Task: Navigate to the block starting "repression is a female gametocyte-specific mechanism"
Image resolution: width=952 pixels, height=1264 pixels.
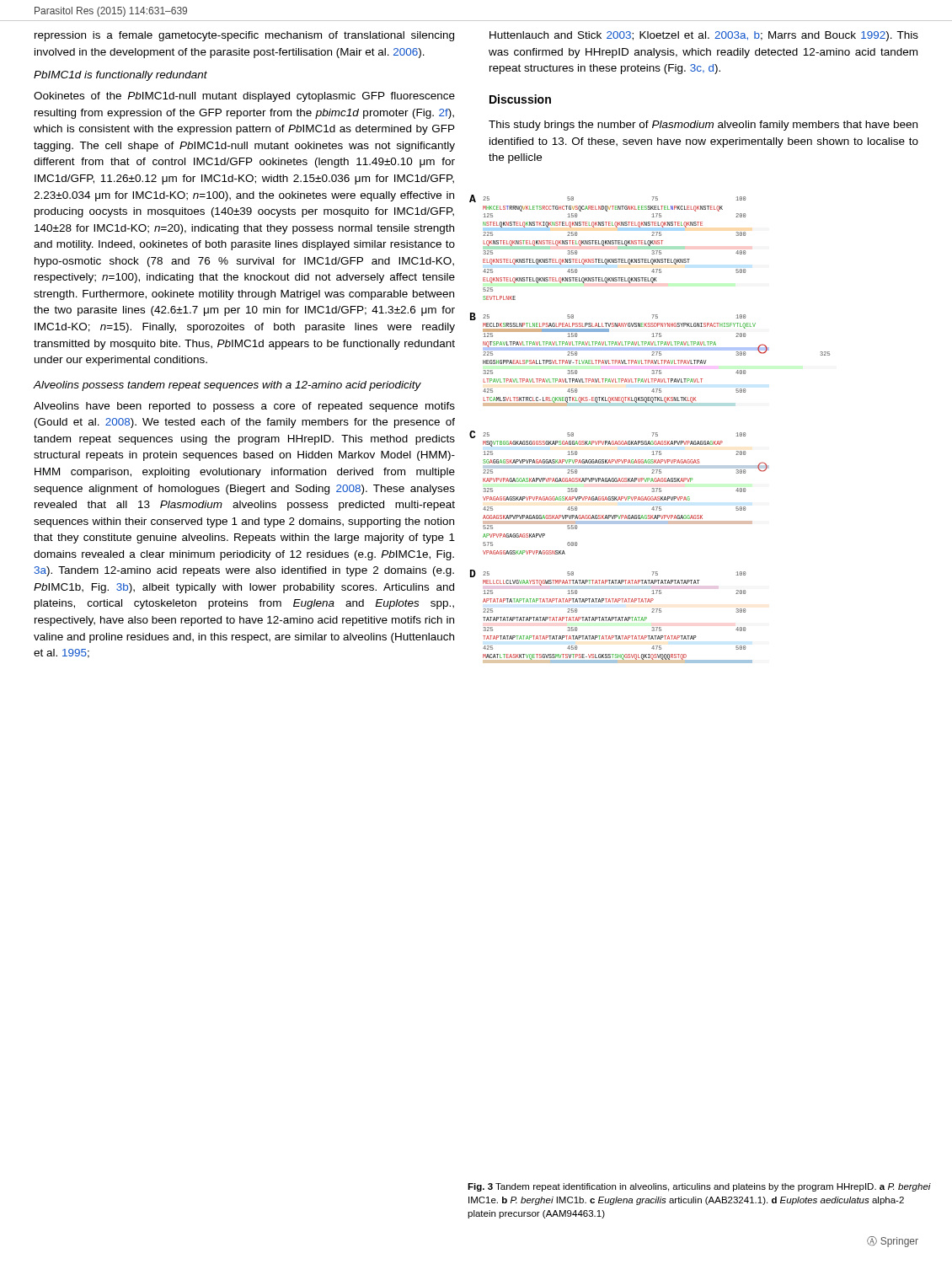Action: click(x=244, y=43)
